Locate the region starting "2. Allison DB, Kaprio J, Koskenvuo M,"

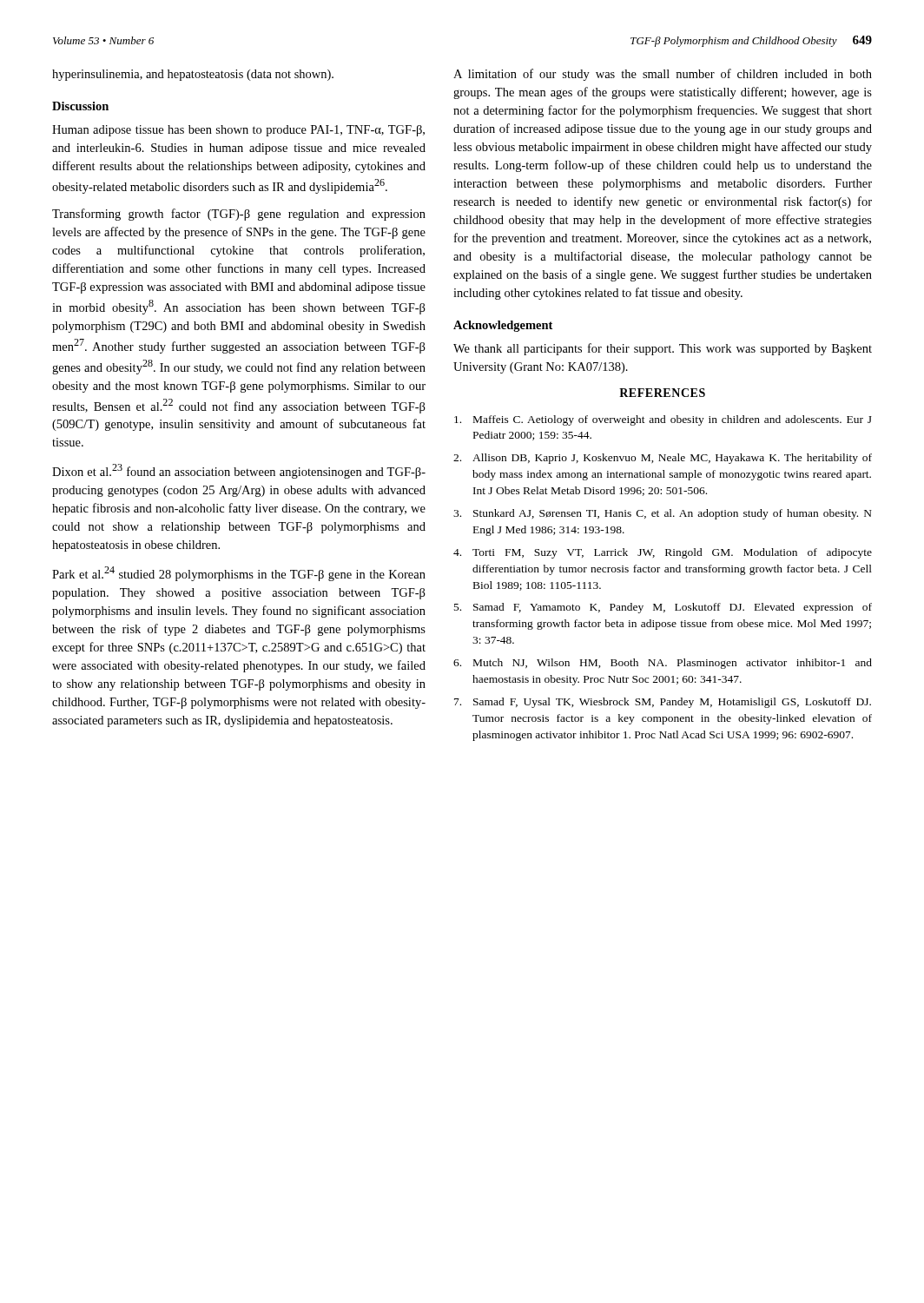[663, 475]
